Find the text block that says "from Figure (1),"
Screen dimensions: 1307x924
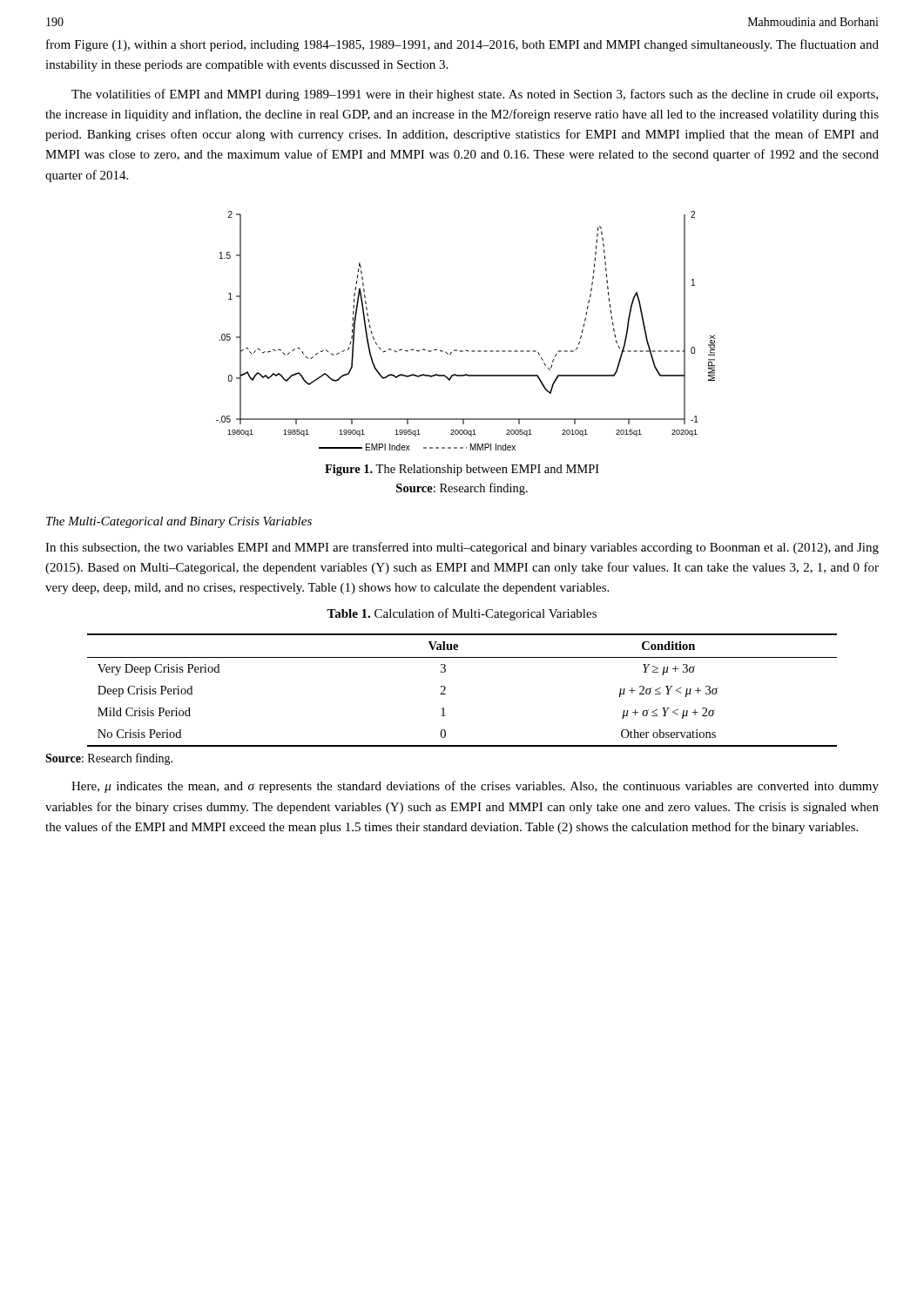462,55
